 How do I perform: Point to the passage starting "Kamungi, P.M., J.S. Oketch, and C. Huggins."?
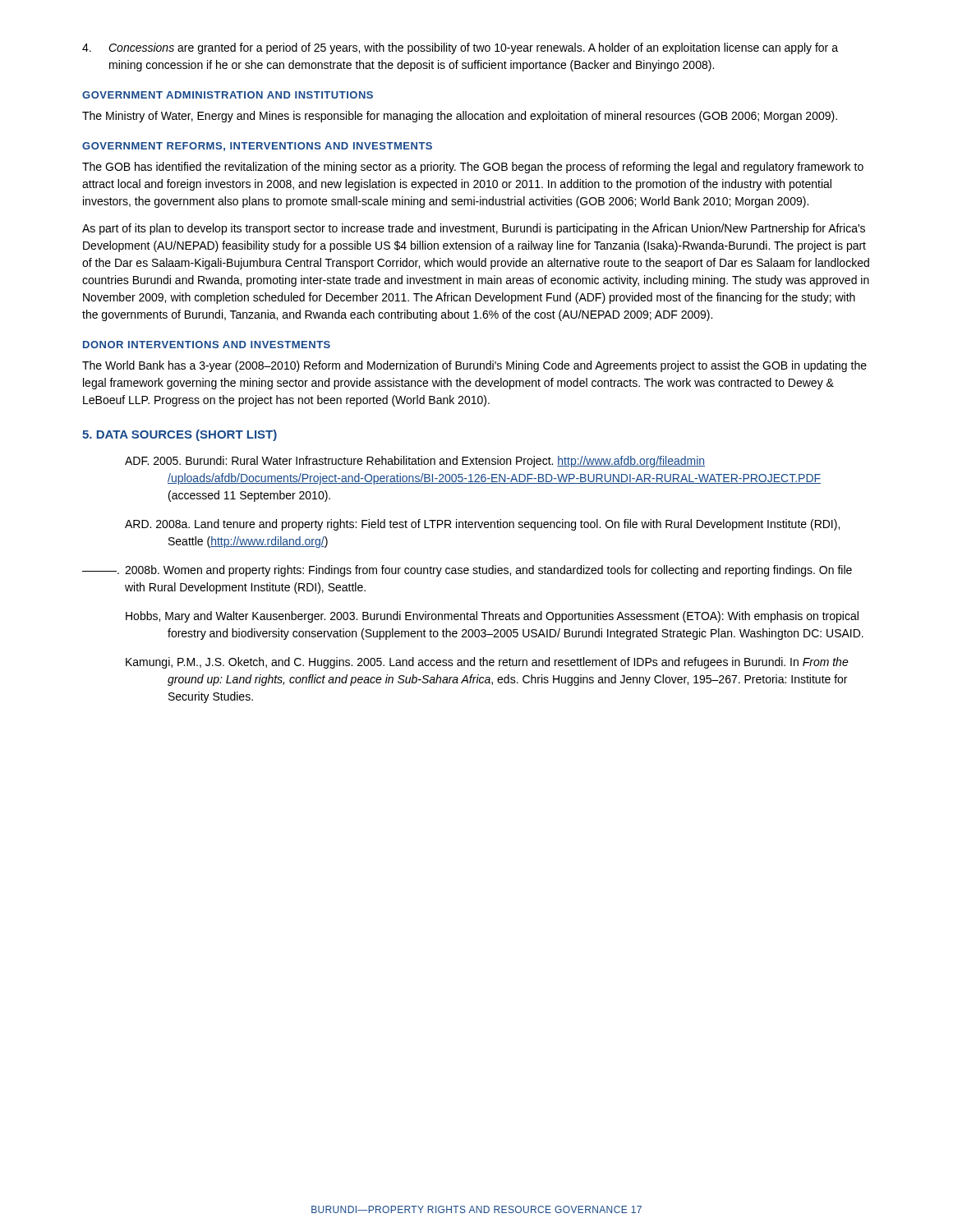tap(476, 680)
